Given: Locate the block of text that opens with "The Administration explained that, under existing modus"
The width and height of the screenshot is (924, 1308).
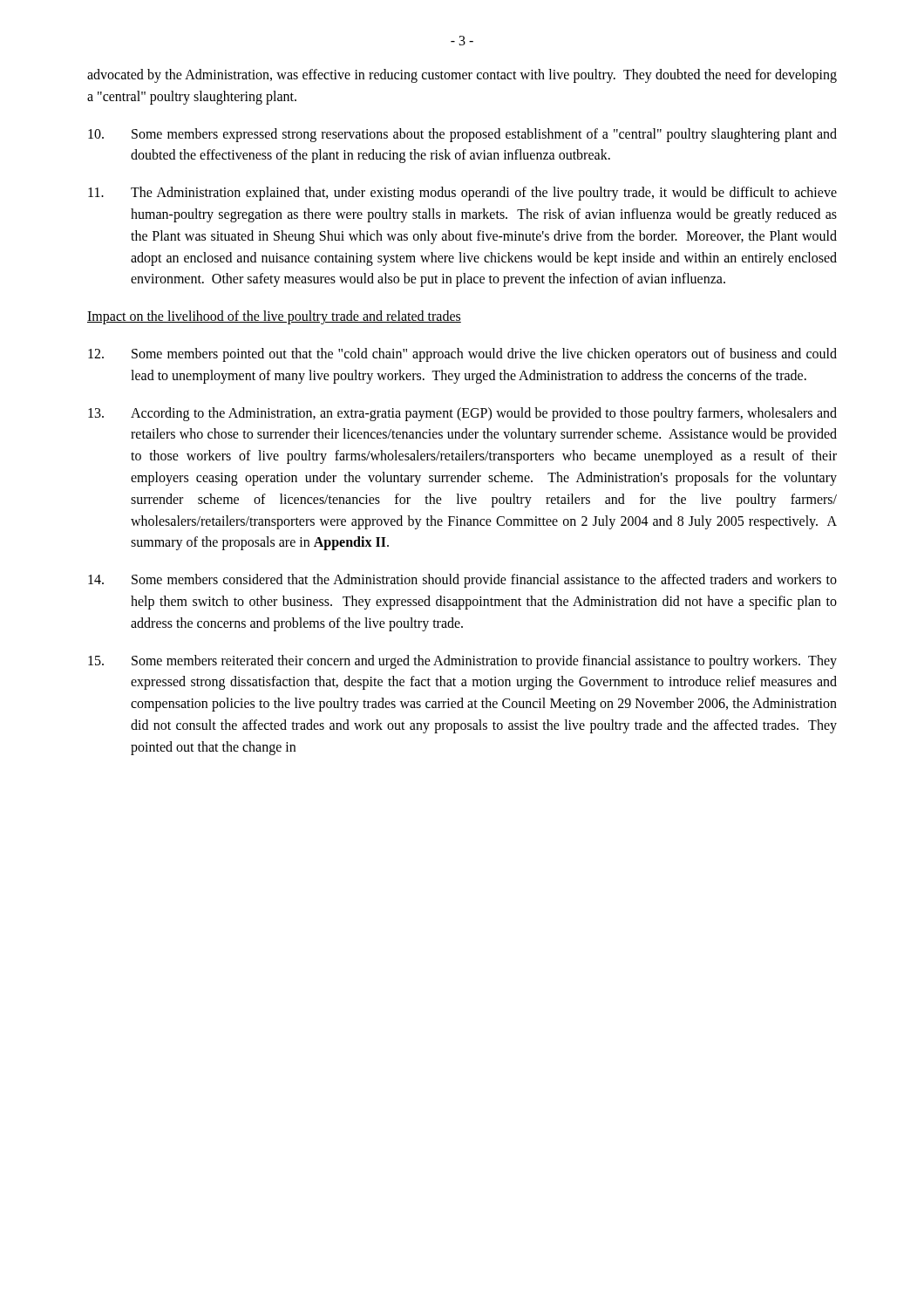Looking at the screenshot, I should tap(462, 236).
